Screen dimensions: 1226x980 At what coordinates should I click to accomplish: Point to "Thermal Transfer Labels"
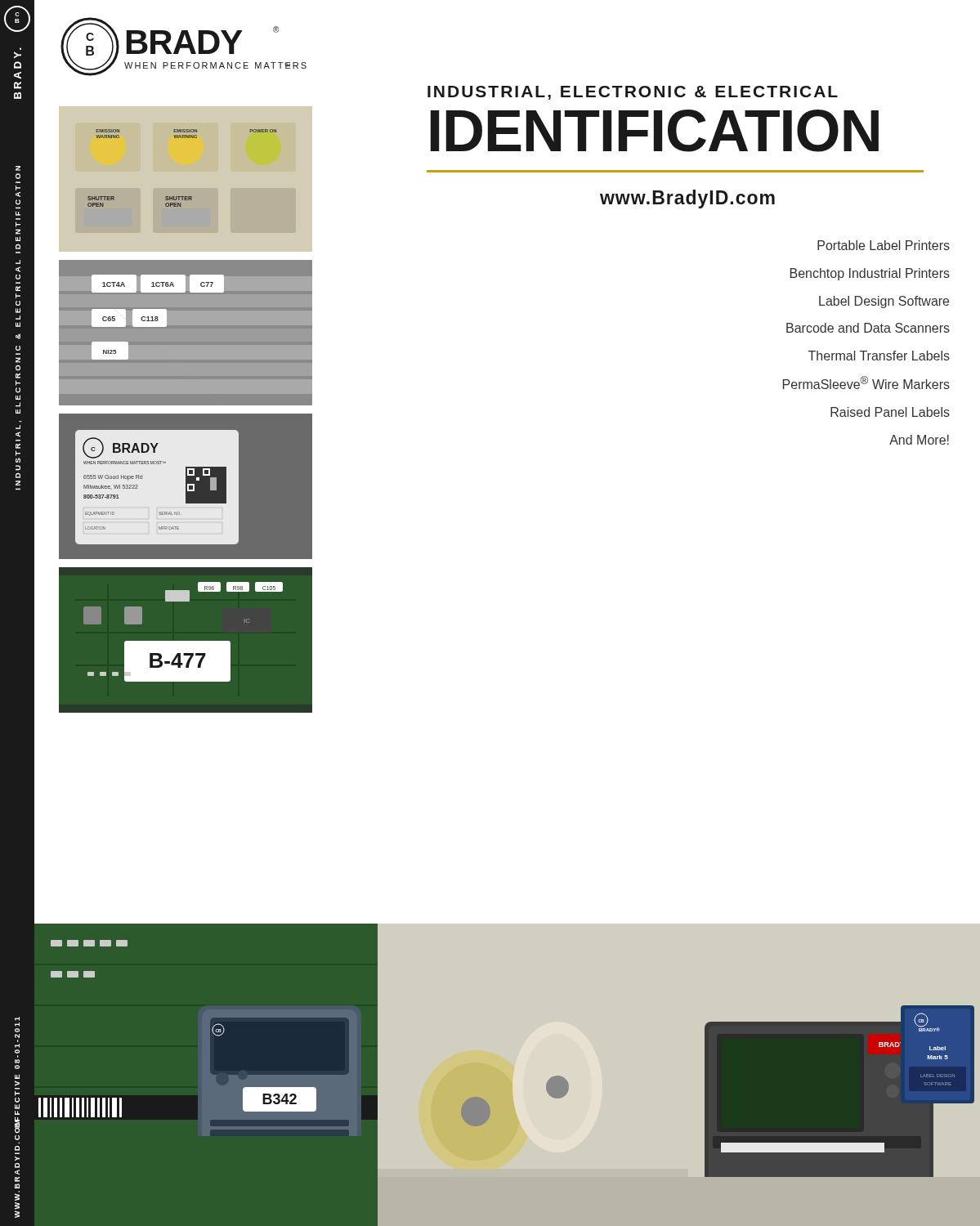pyautogui.click(x=879, y=356)
